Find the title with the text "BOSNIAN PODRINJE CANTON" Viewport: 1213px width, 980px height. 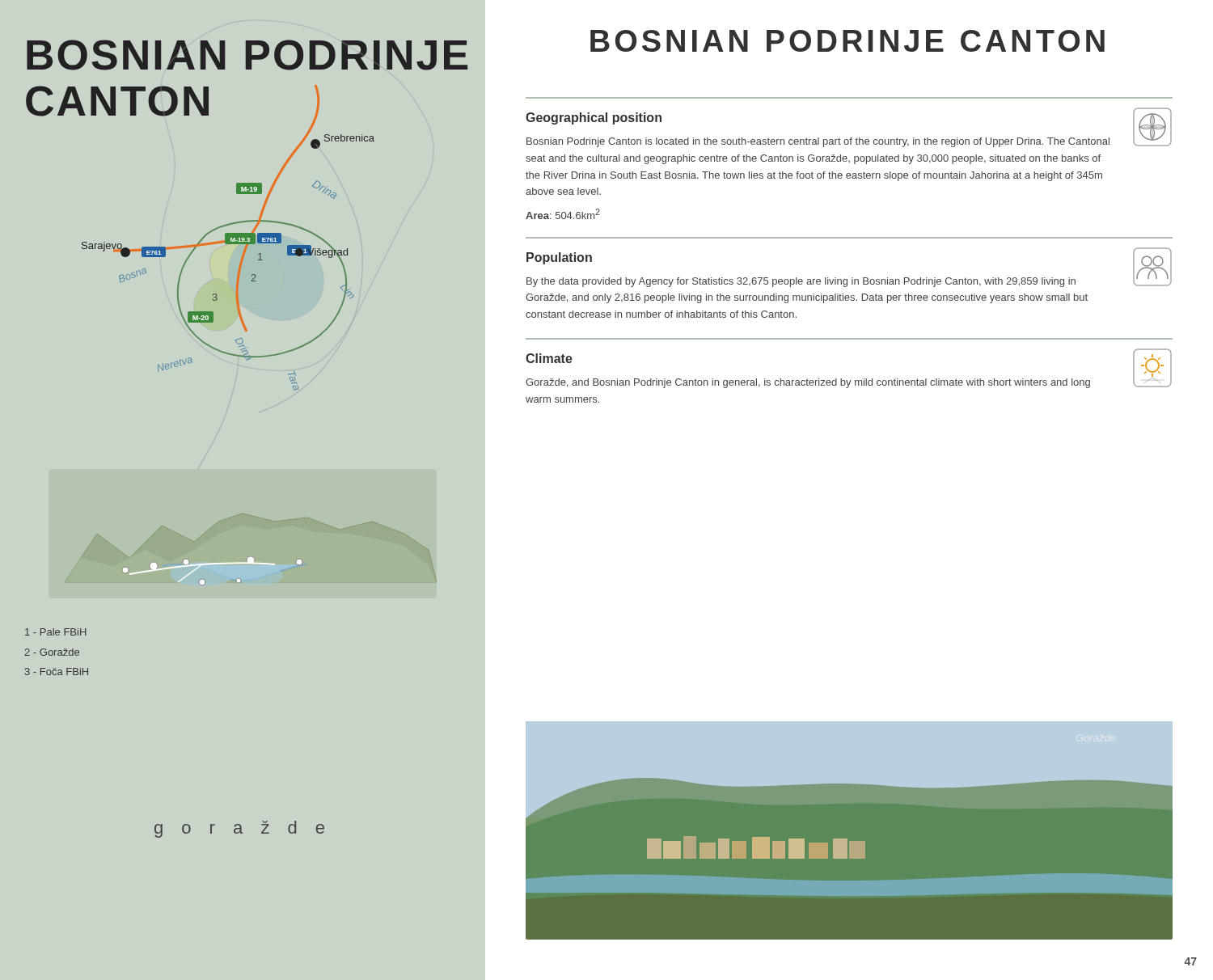[x=849, y=41]
